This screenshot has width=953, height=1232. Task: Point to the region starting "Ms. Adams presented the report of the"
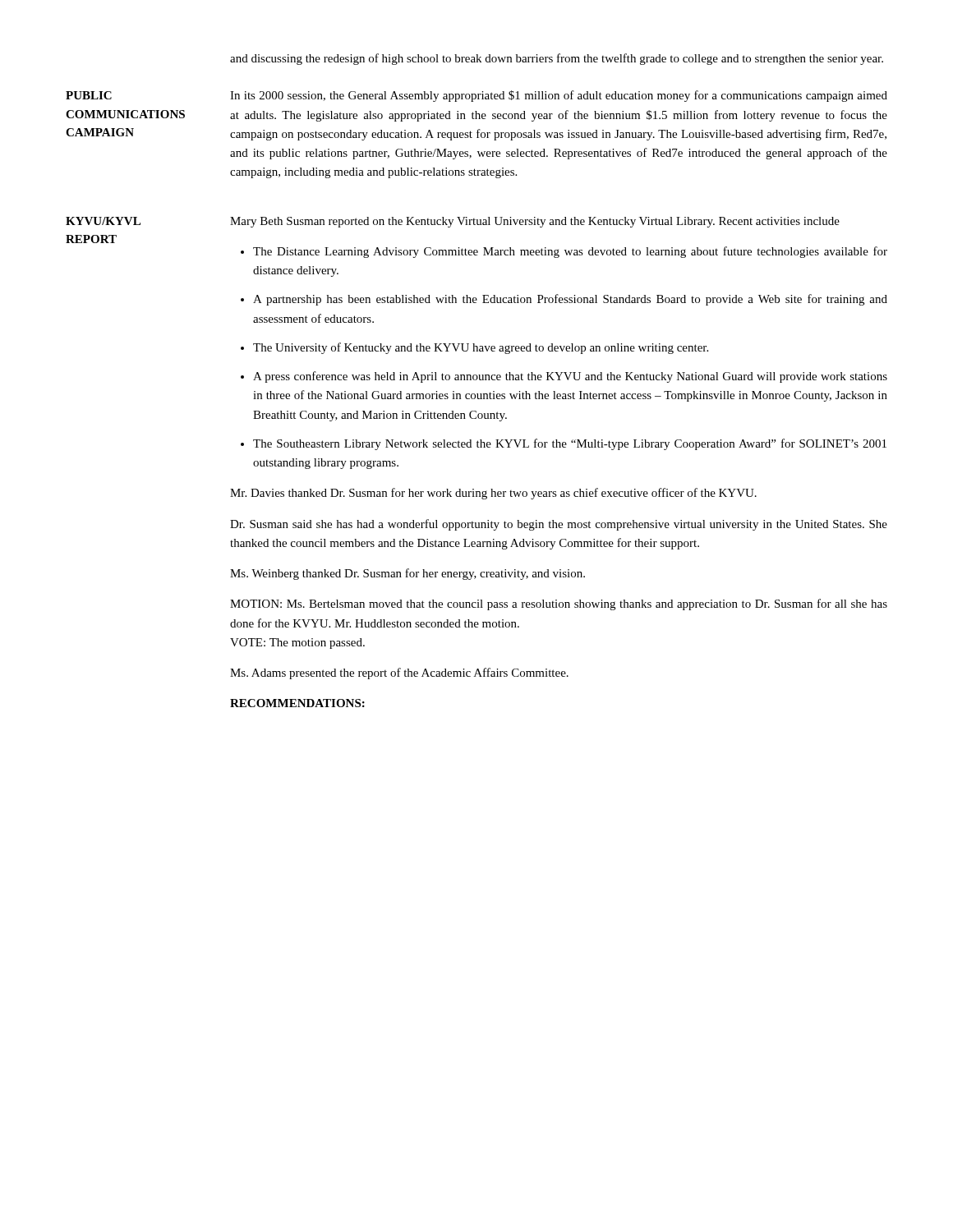click(x=399, y=673)
